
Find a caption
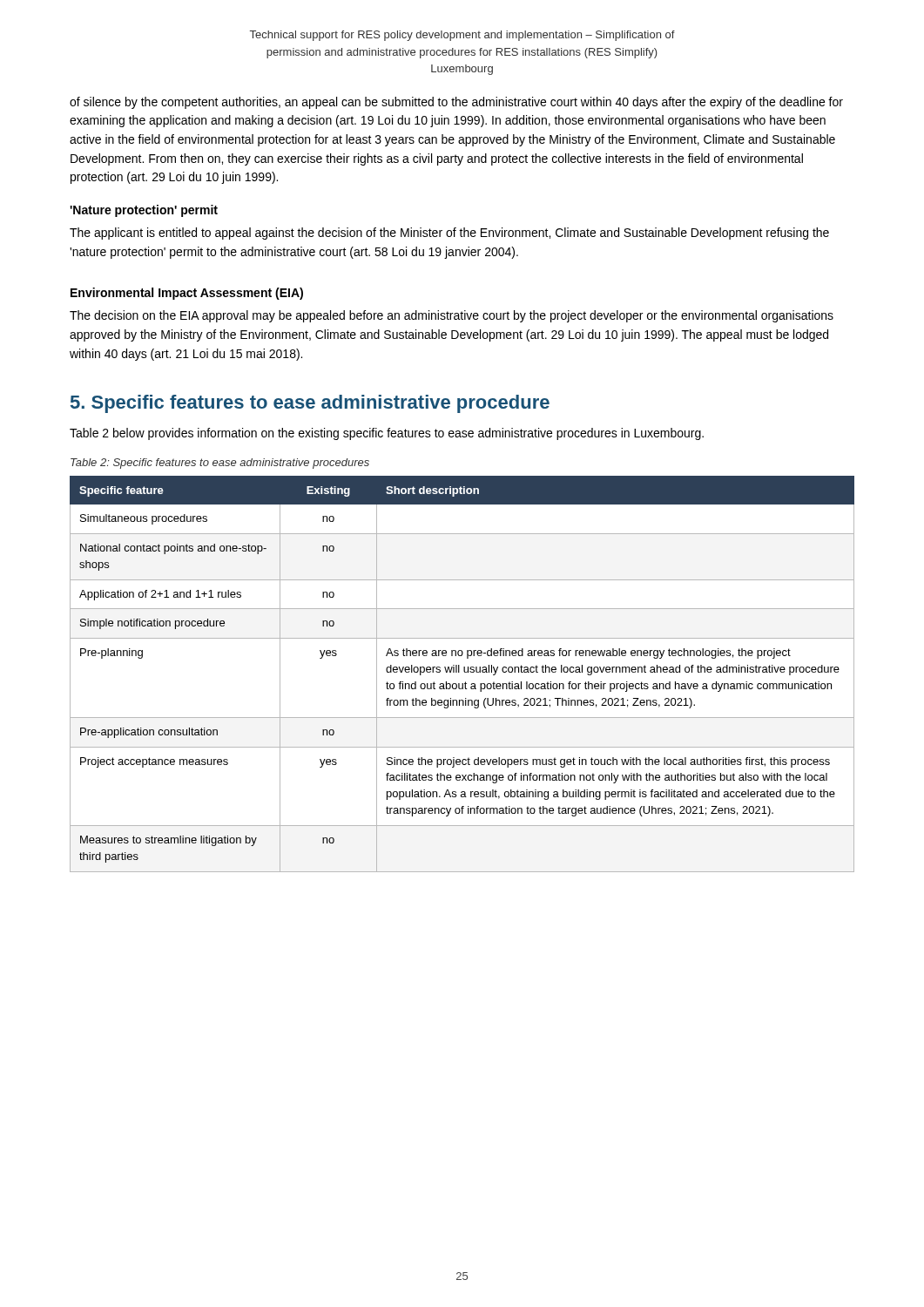220,462
